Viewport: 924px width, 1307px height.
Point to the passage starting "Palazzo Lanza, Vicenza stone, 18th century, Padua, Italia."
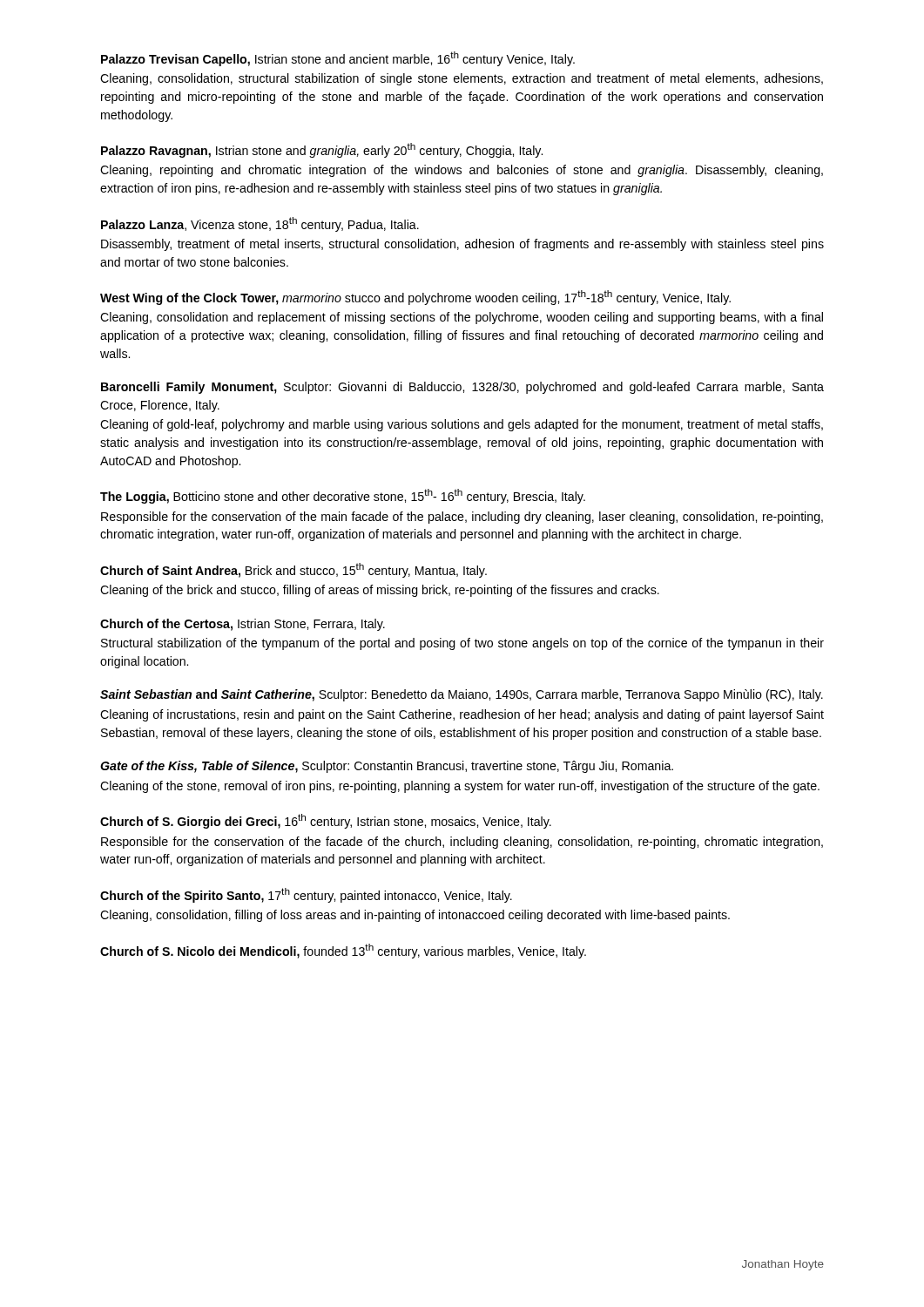(x=462, y=242)
